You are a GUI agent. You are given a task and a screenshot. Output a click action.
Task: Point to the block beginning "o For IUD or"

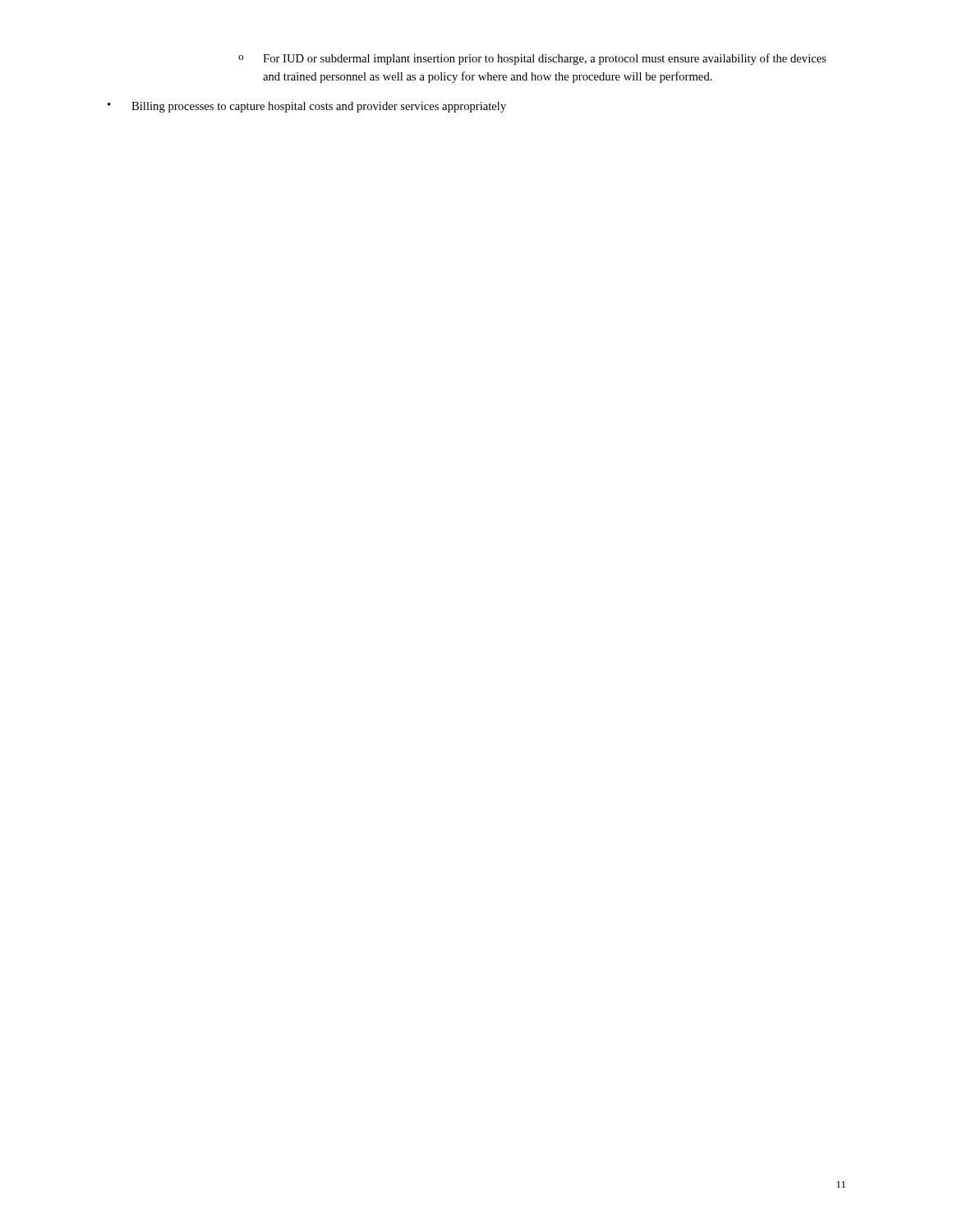pyautogui.click(x=542, y=67)
